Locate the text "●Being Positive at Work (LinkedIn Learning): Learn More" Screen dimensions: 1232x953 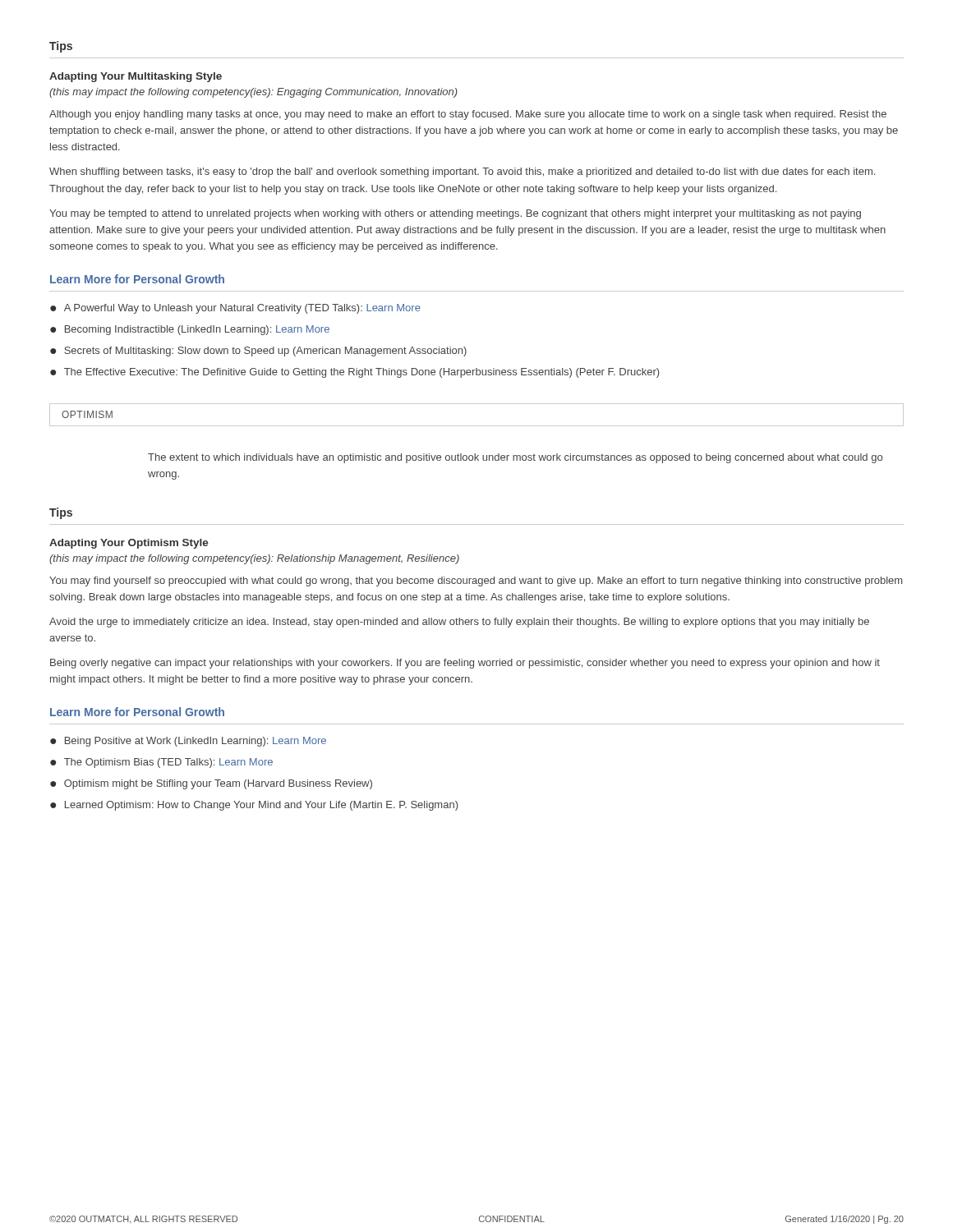(188, 742)
